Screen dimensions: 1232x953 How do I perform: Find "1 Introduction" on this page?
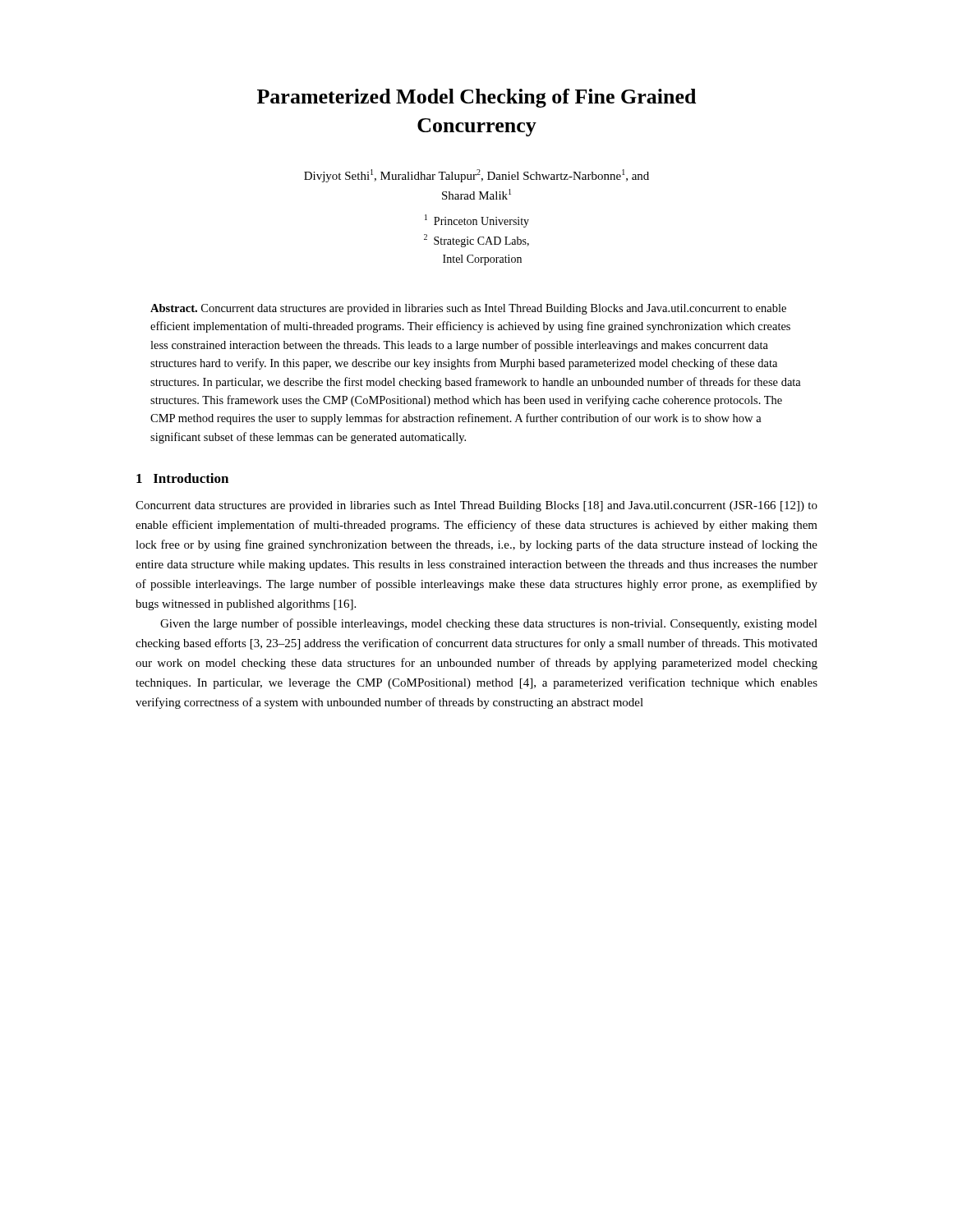(x=182, y=479)
